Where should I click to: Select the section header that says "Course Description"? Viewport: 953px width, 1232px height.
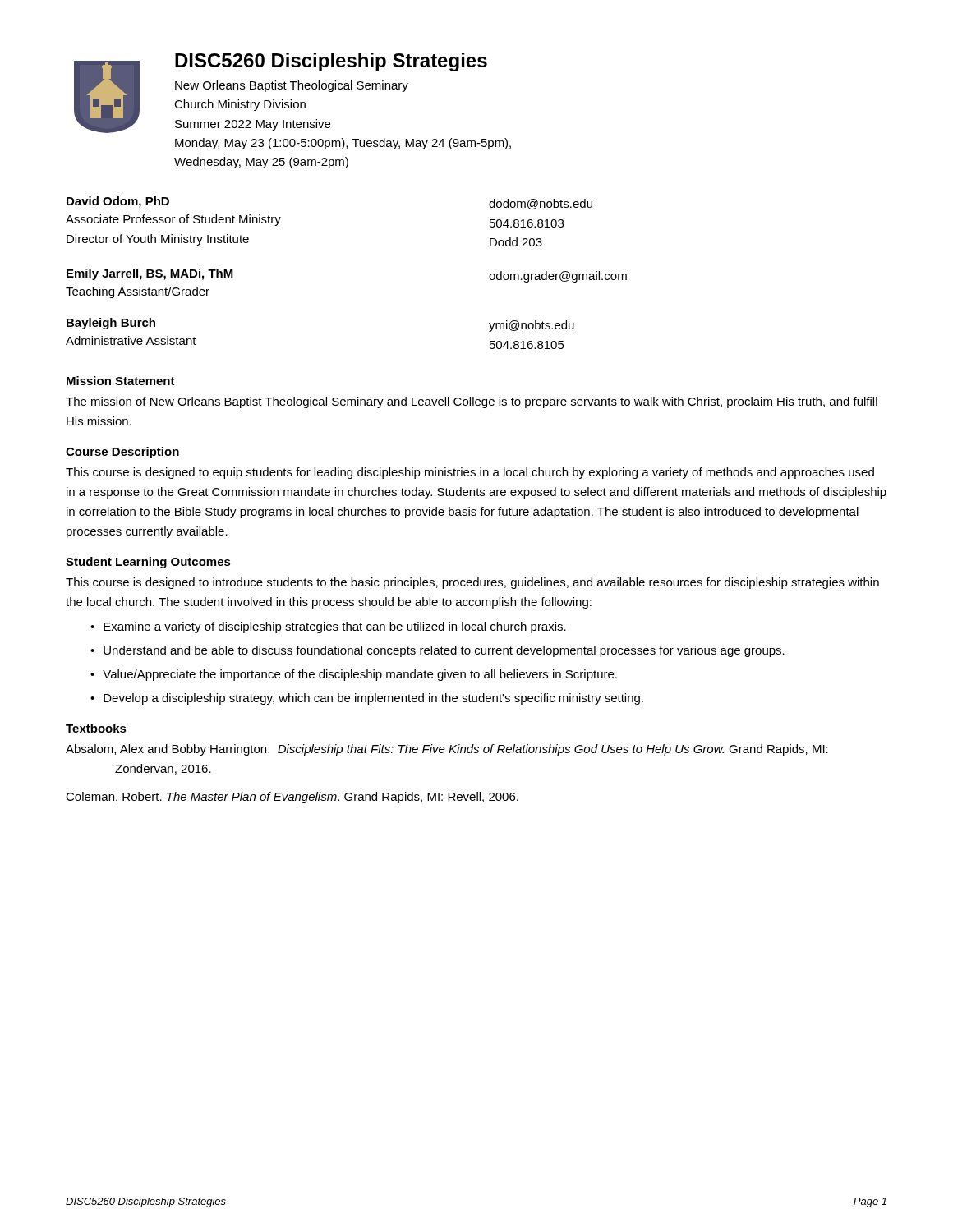click(123, 451)
